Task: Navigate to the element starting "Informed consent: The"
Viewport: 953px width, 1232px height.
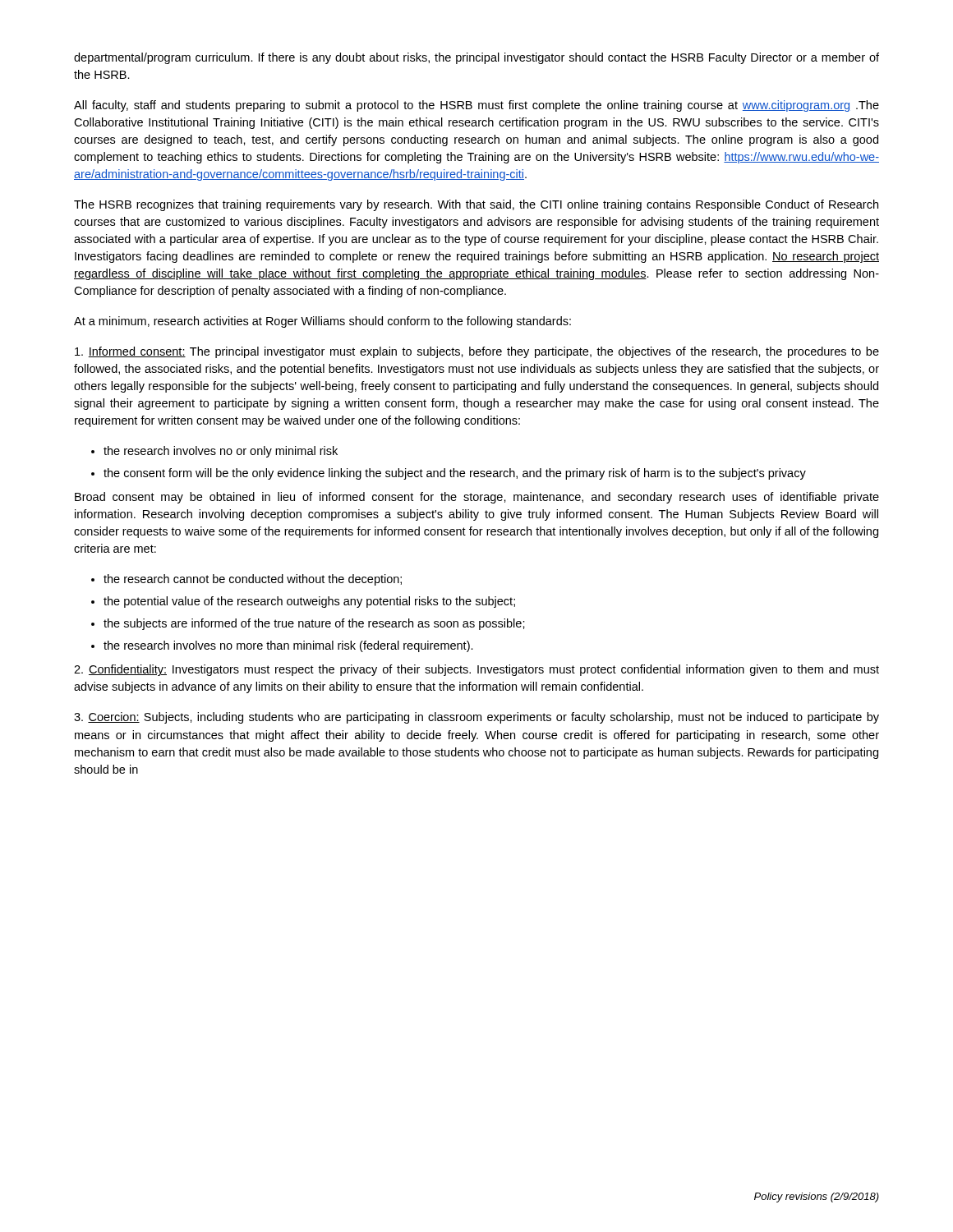Action: click(476, 386)
